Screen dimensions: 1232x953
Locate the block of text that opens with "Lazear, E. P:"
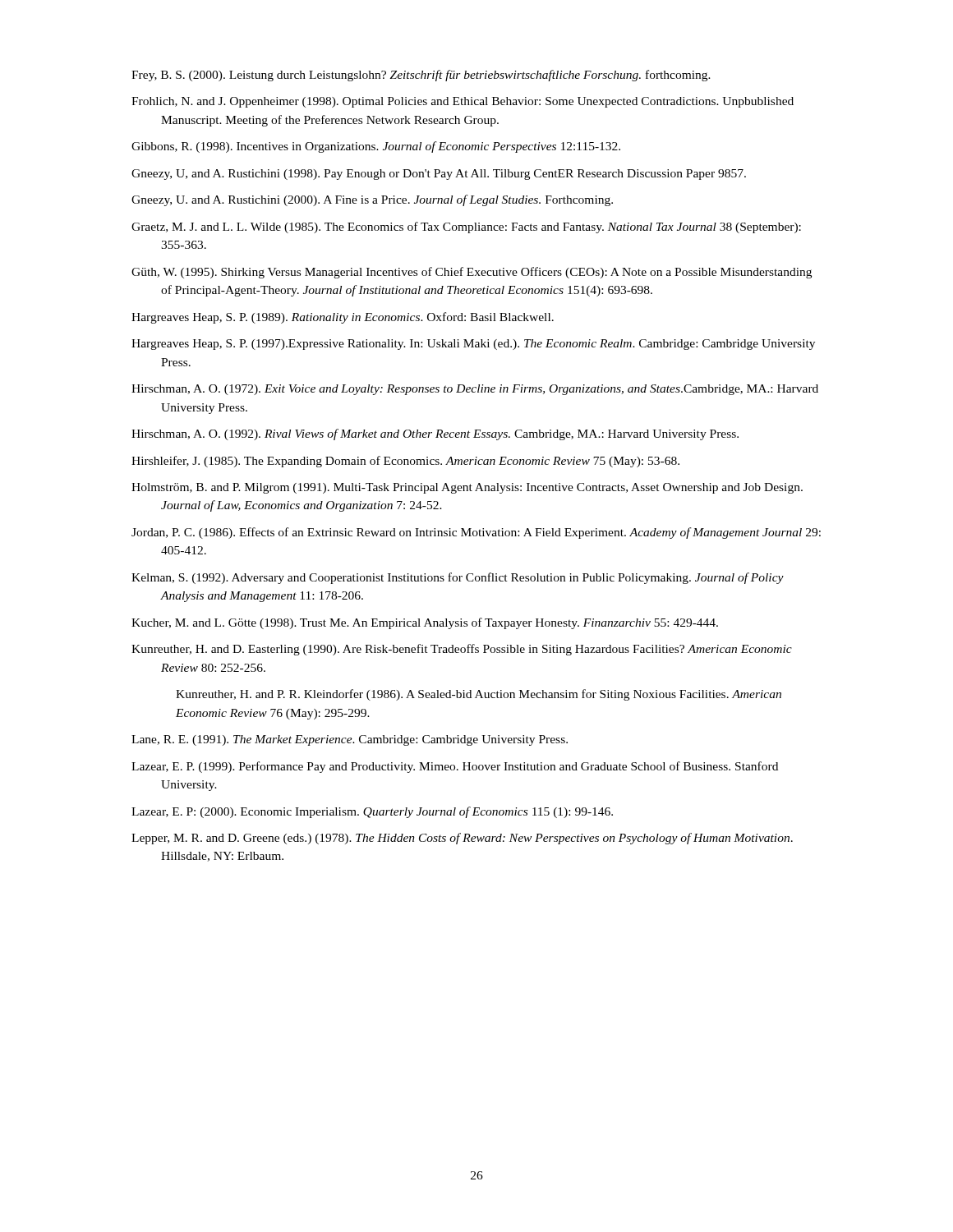click(373, 811)
